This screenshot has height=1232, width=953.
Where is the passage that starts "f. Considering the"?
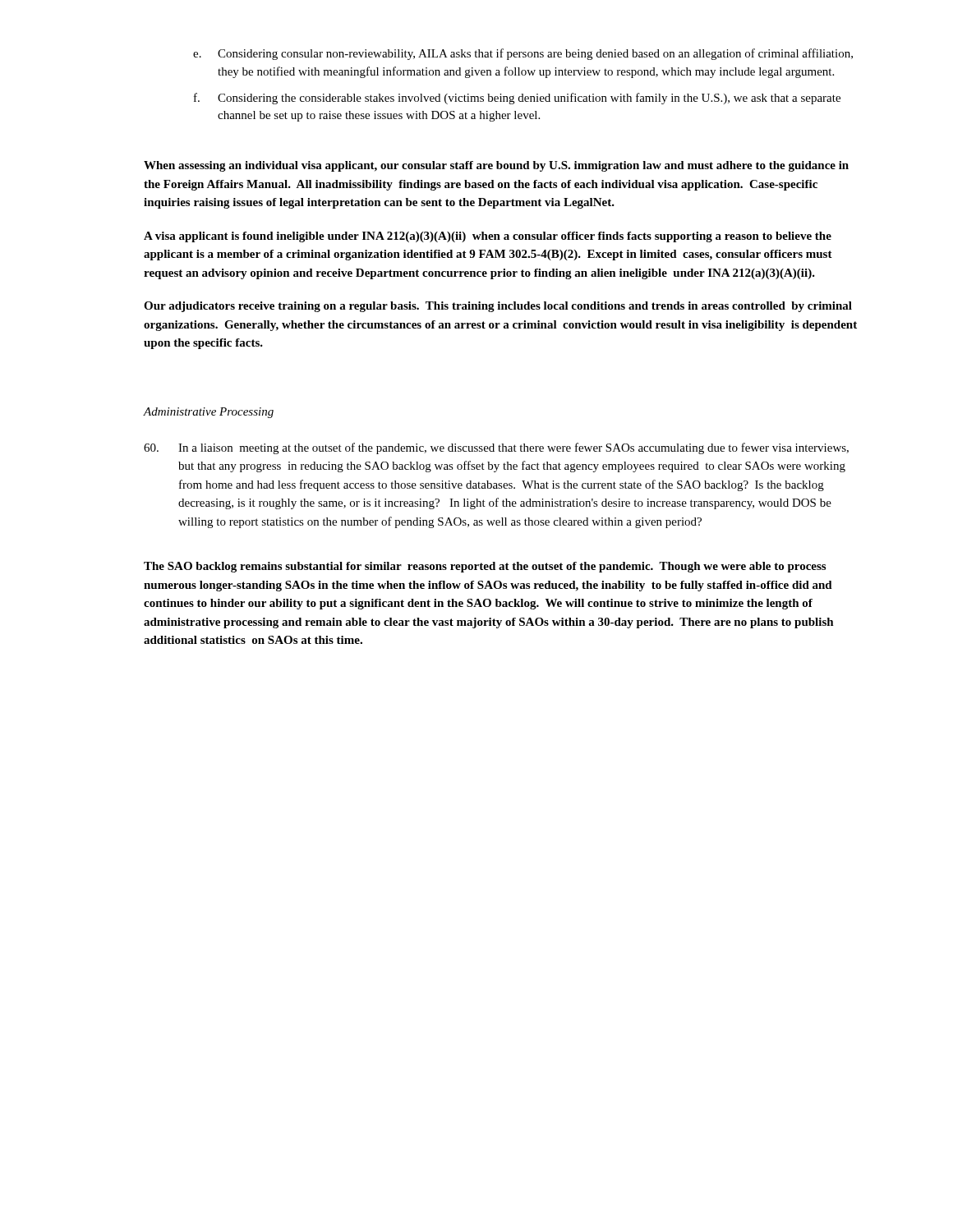530,107
